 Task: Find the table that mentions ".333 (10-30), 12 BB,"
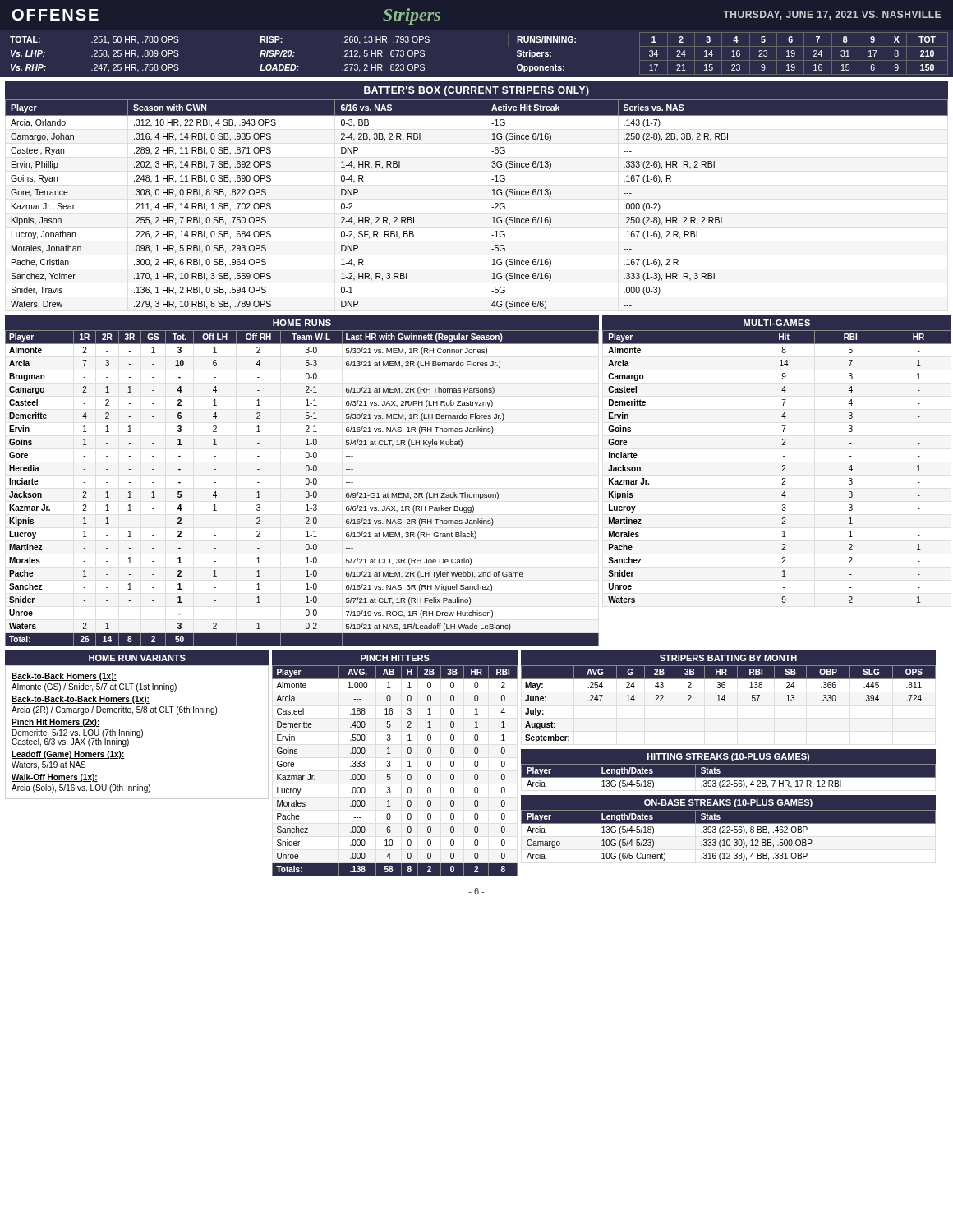point(728,837)
